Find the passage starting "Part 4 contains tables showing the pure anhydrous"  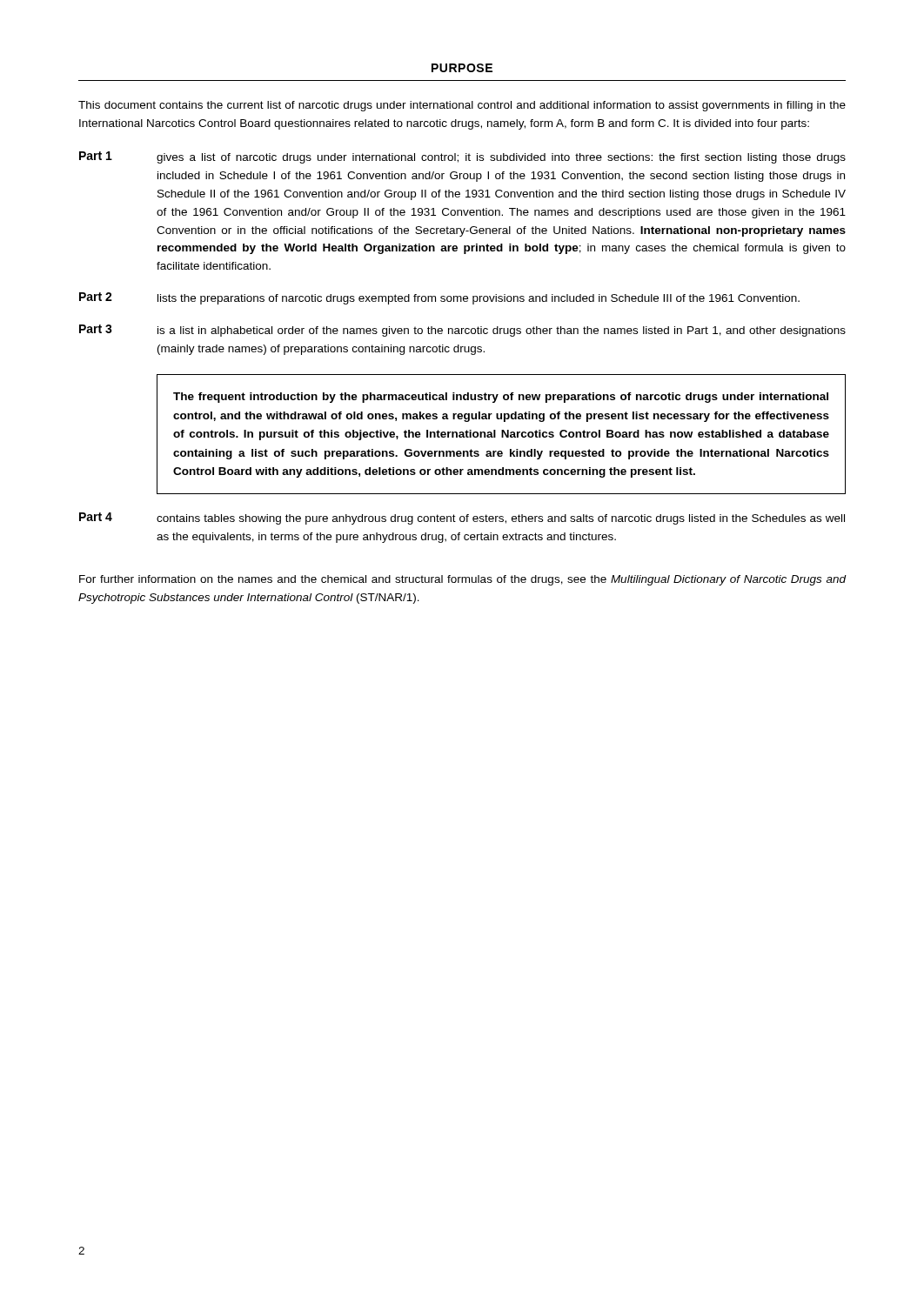pos(462,528)
